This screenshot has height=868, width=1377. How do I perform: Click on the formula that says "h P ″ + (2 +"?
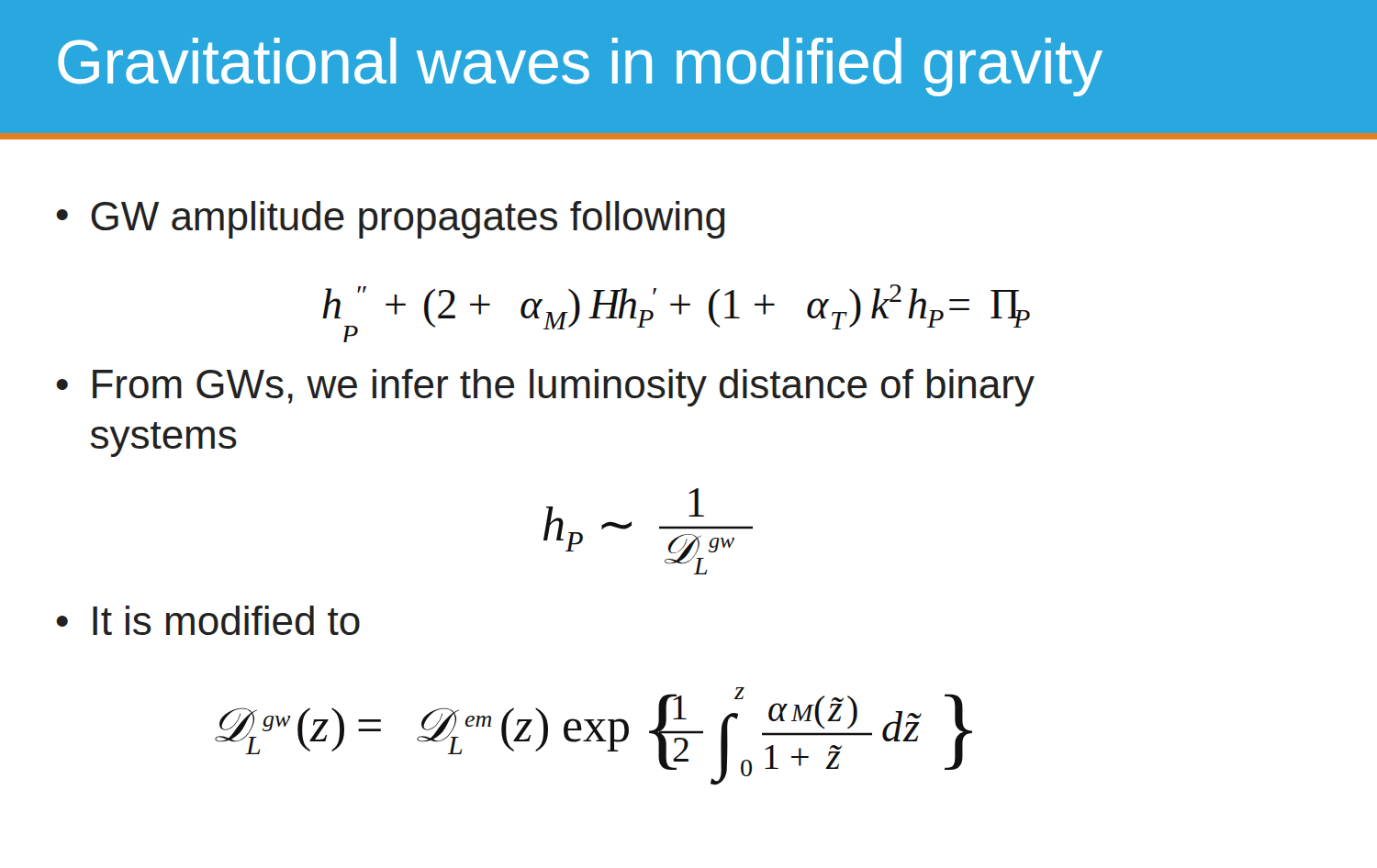(698, 306)
